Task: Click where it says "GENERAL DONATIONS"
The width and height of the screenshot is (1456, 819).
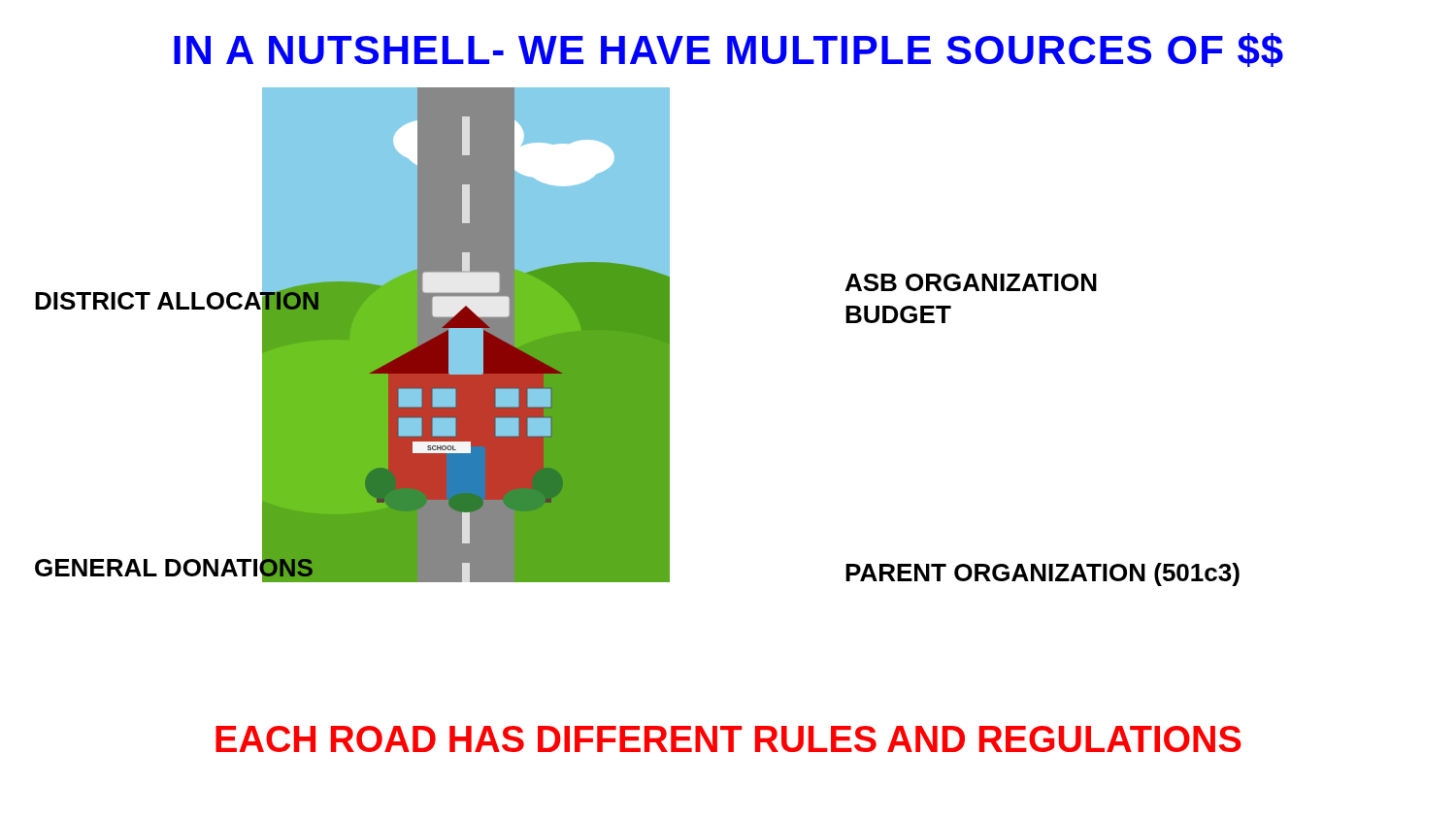Action: [x=174, y=568]
